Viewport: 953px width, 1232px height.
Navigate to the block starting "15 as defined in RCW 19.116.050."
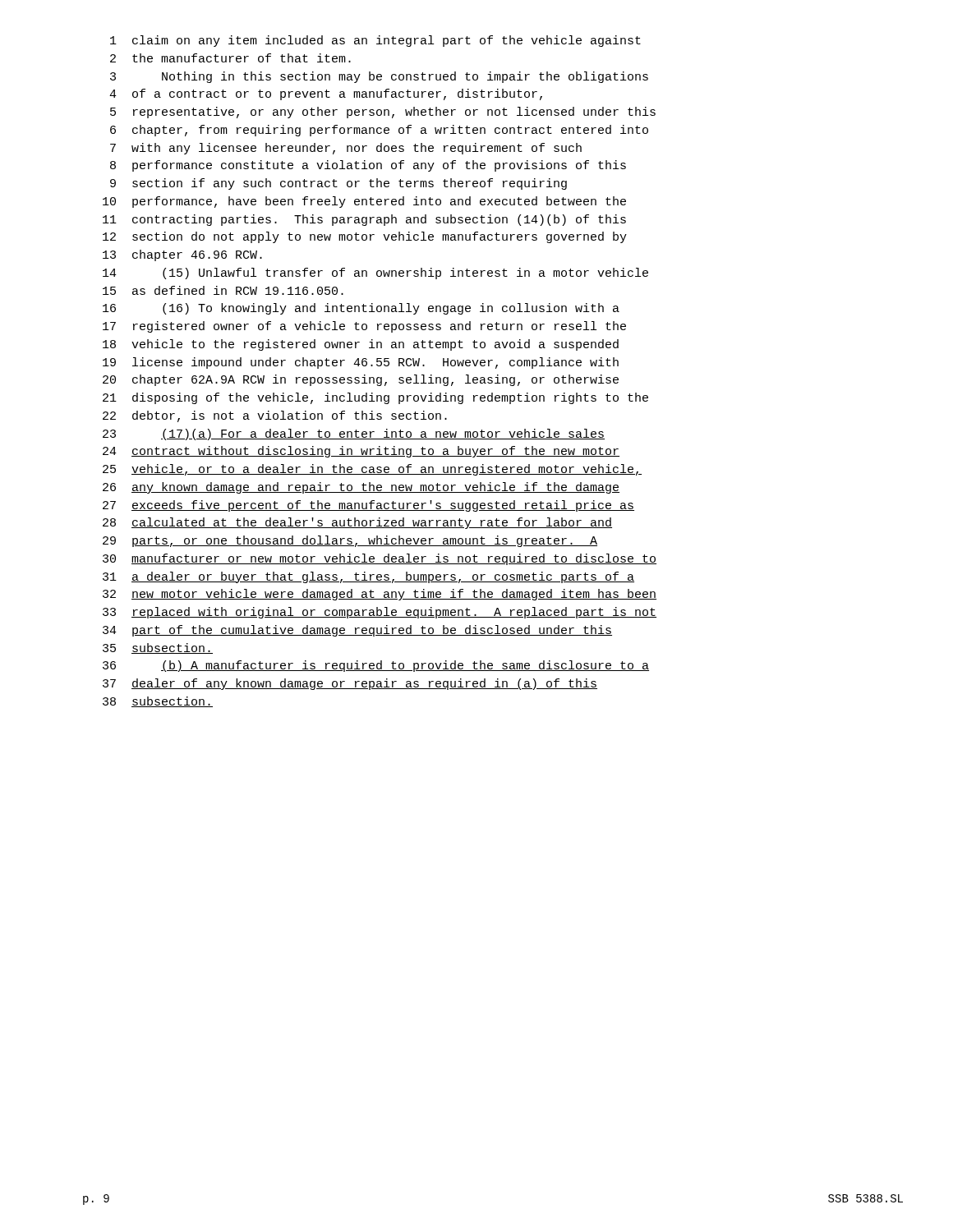pyautogui.click(x=223, y=290)
